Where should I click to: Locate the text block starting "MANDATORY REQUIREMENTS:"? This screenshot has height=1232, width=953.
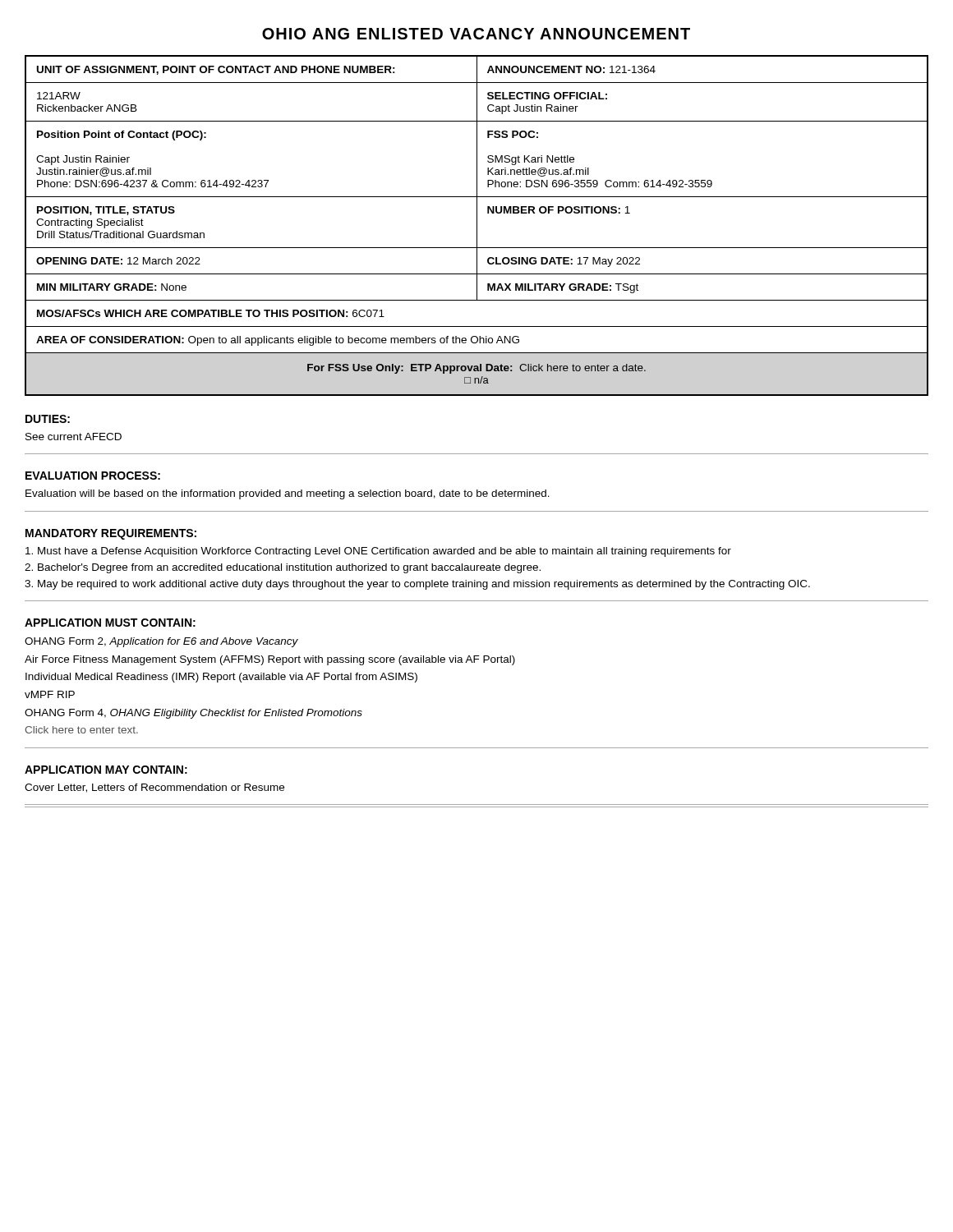point(111,533)
